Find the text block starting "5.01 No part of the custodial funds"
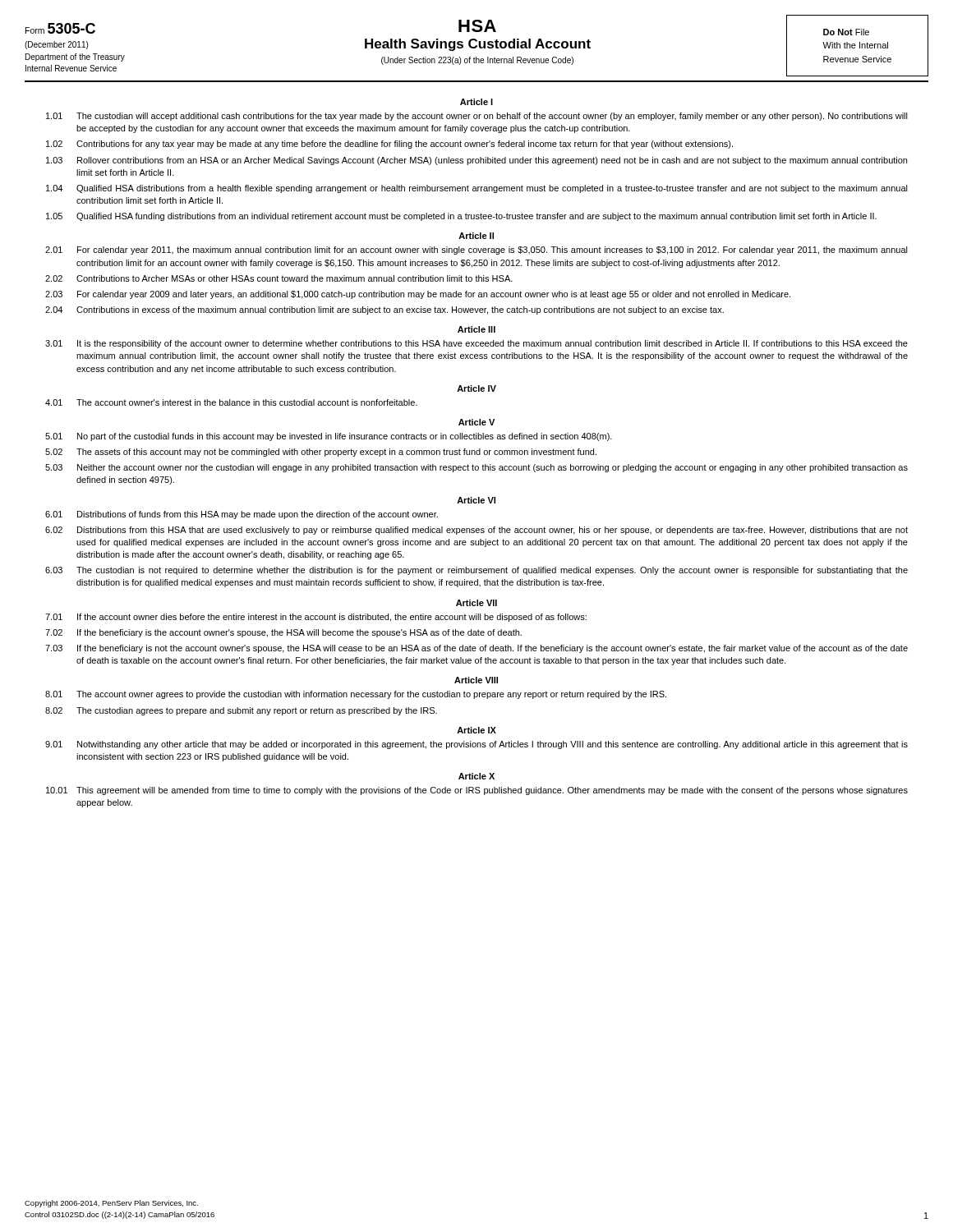 (476, 437)
